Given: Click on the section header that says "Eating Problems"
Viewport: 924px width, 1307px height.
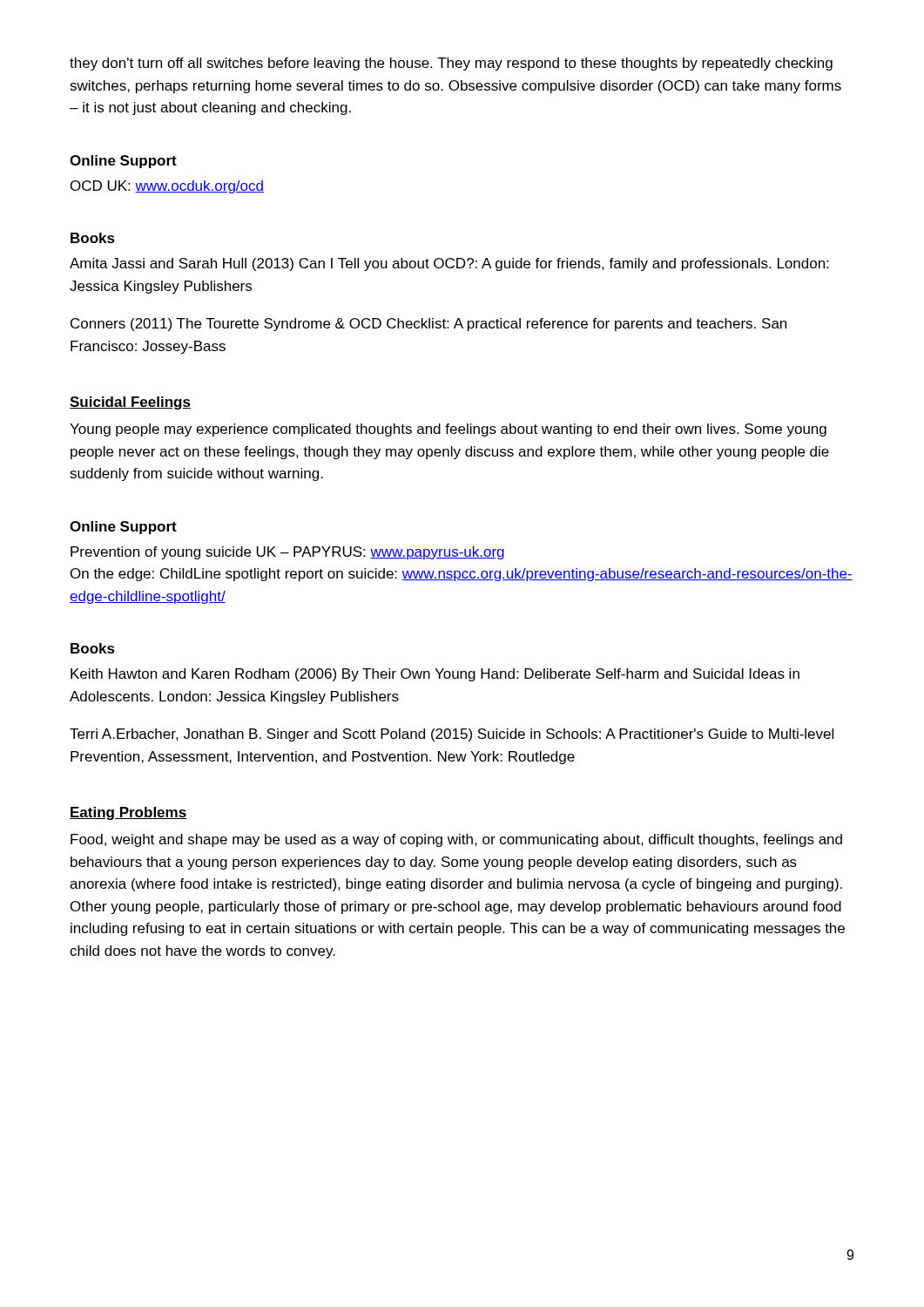Looking at the screenshot, I should [x=128, y=813].
